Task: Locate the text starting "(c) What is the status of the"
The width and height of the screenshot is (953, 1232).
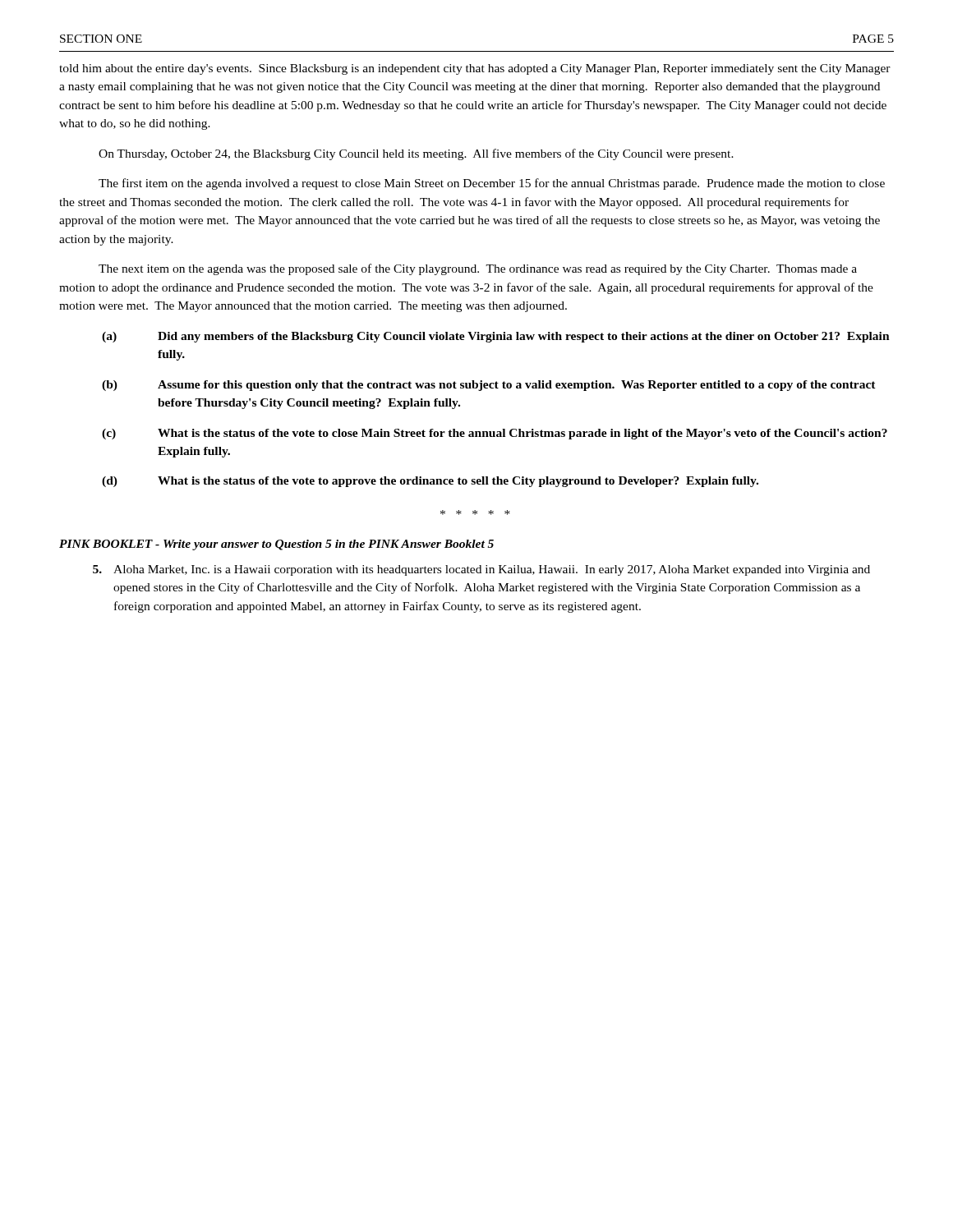Action: point(476,442)
